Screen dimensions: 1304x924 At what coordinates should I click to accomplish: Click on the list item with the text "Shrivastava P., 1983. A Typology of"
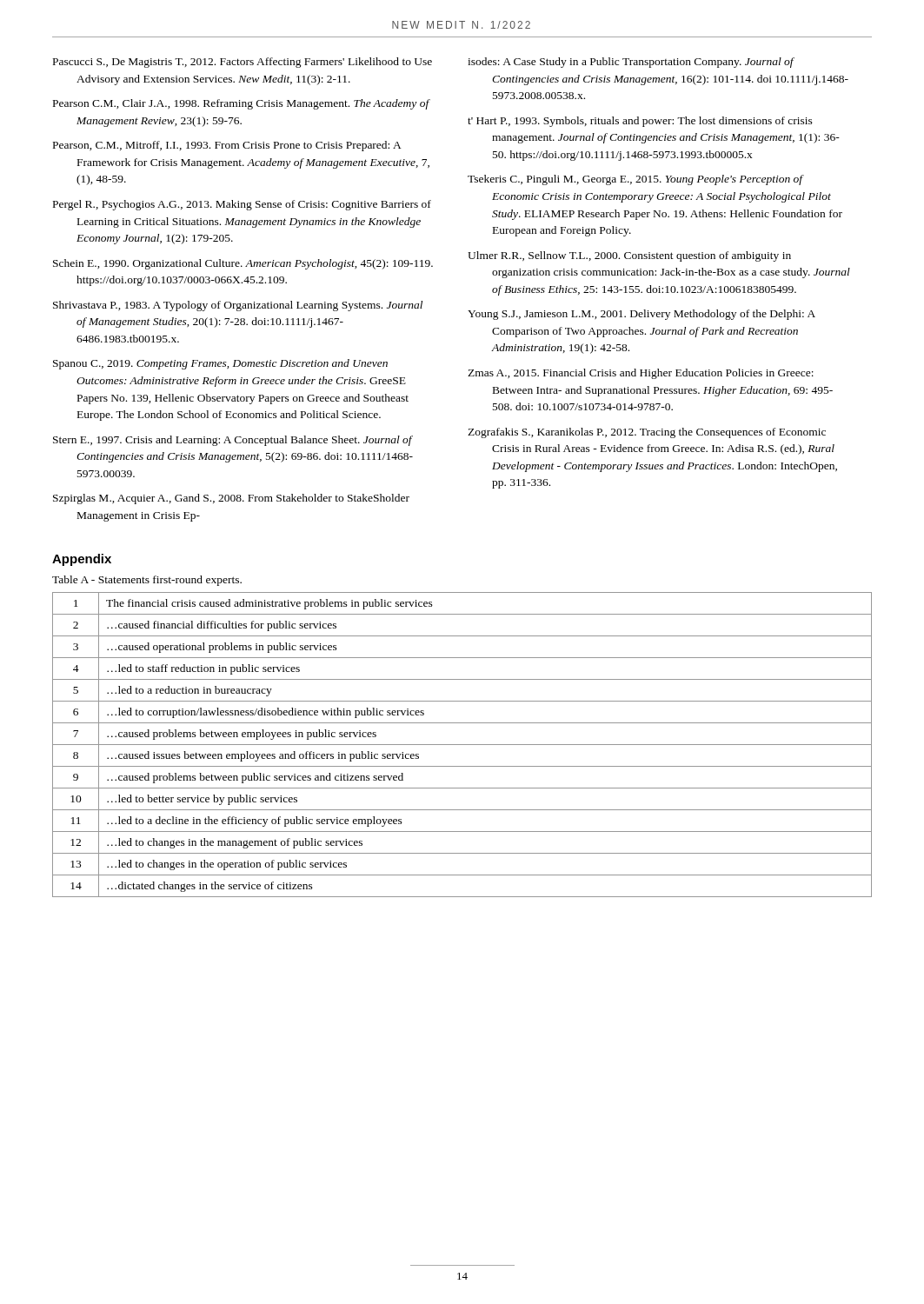pyautogui.click(x=237, y=322)
